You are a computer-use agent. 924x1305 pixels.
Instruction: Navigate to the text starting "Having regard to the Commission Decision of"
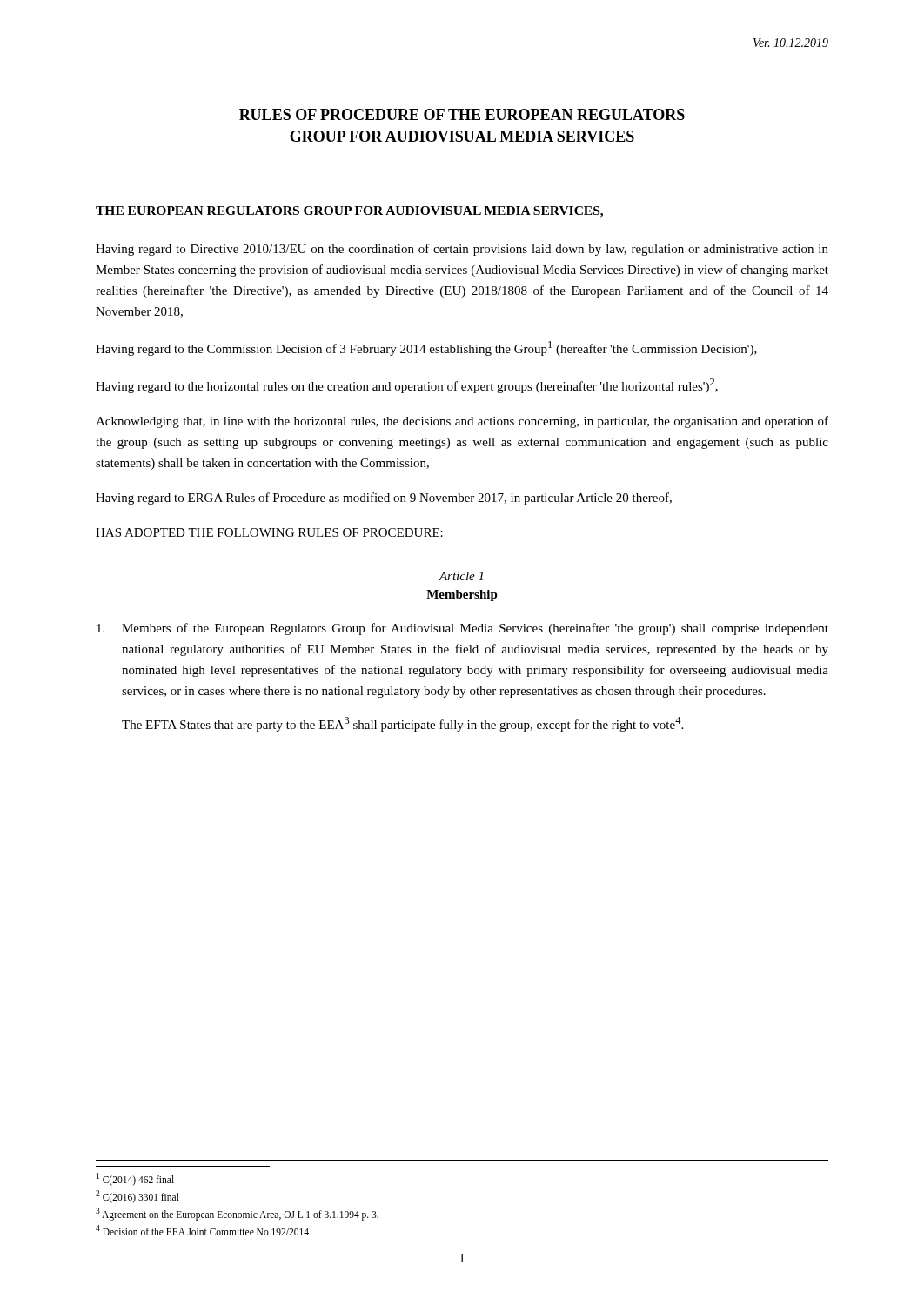tap(426, 347)
